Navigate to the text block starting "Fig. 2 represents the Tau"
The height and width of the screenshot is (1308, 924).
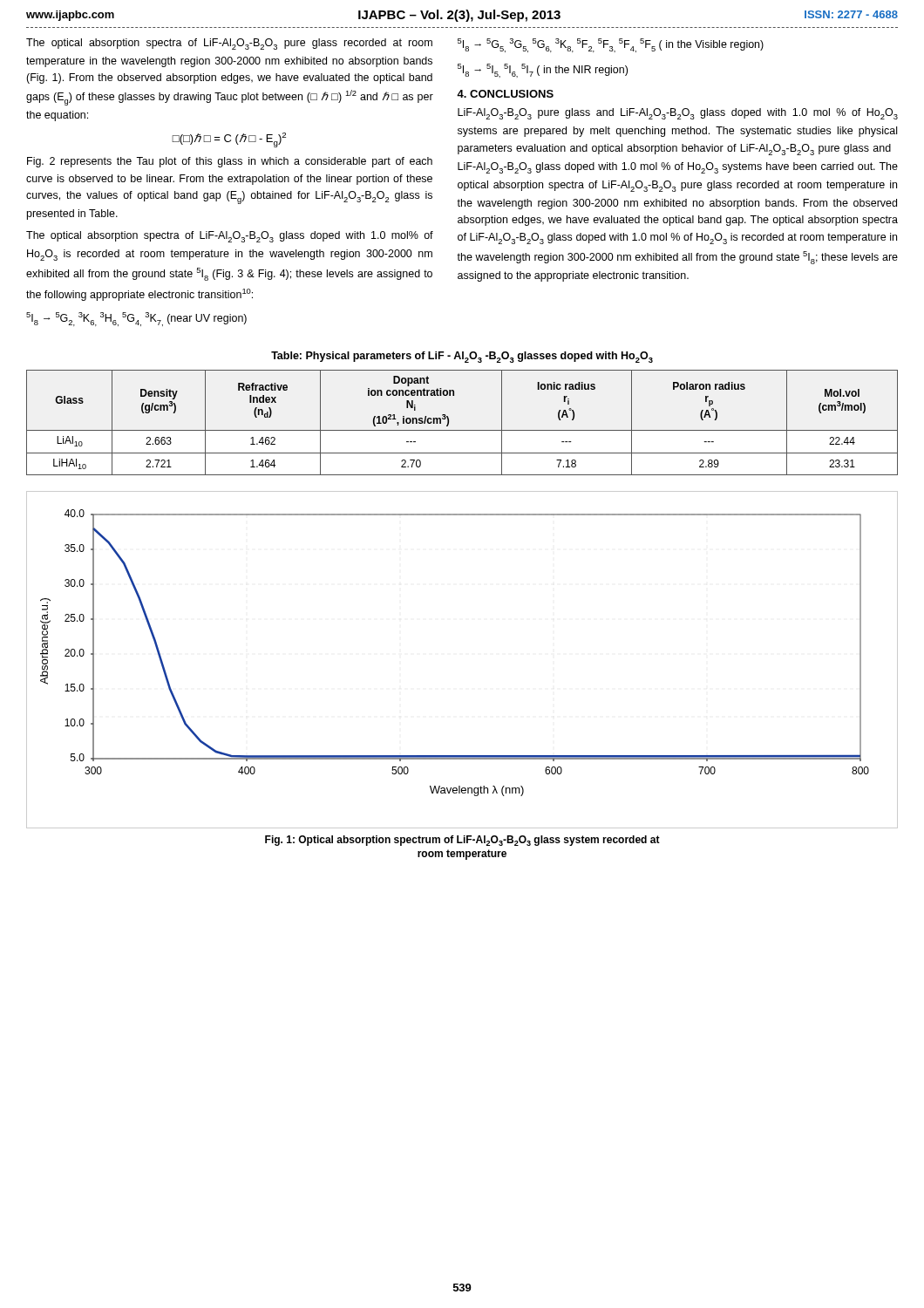(230, 188)
